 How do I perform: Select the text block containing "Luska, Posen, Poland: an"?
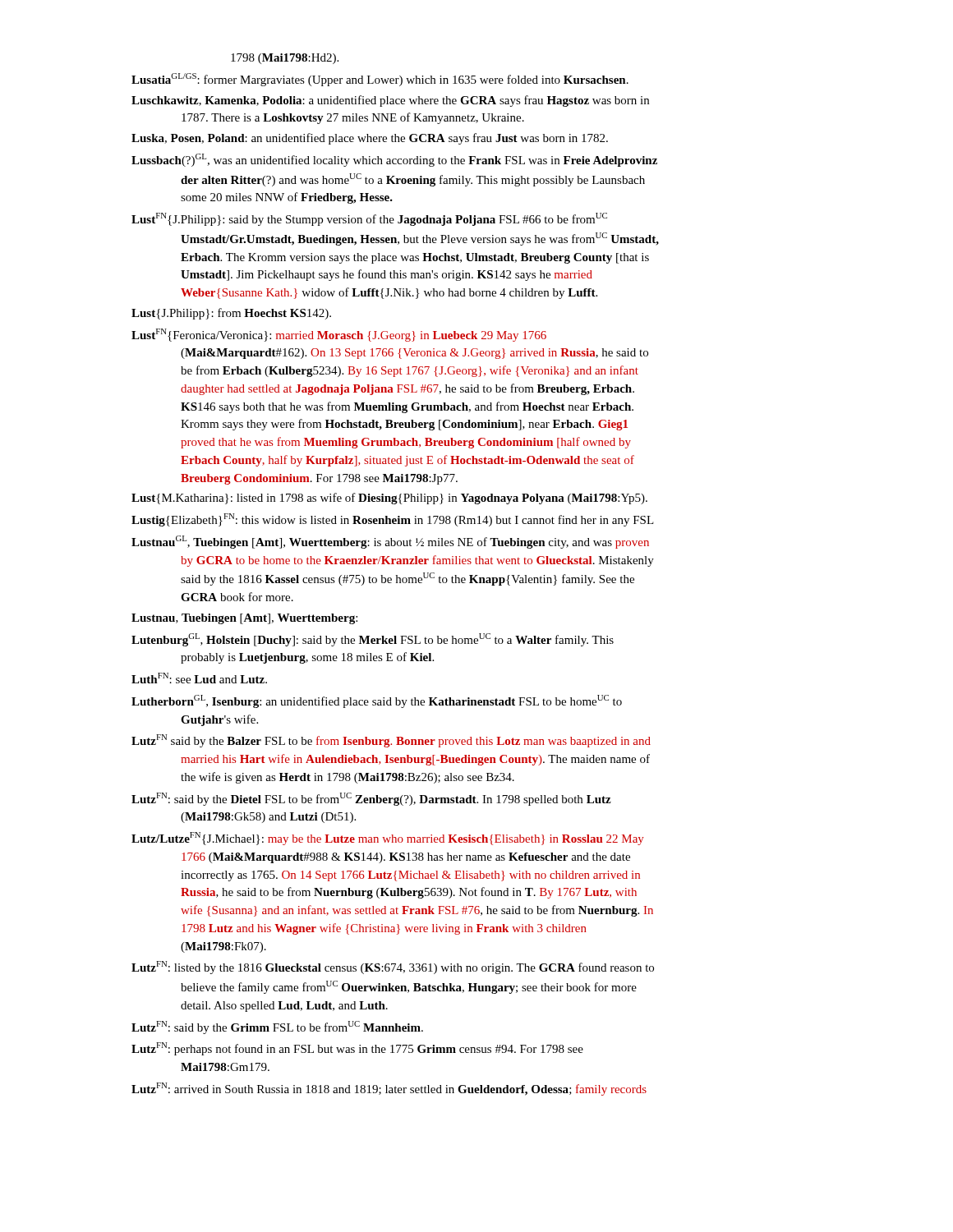[x=370, y=138]
